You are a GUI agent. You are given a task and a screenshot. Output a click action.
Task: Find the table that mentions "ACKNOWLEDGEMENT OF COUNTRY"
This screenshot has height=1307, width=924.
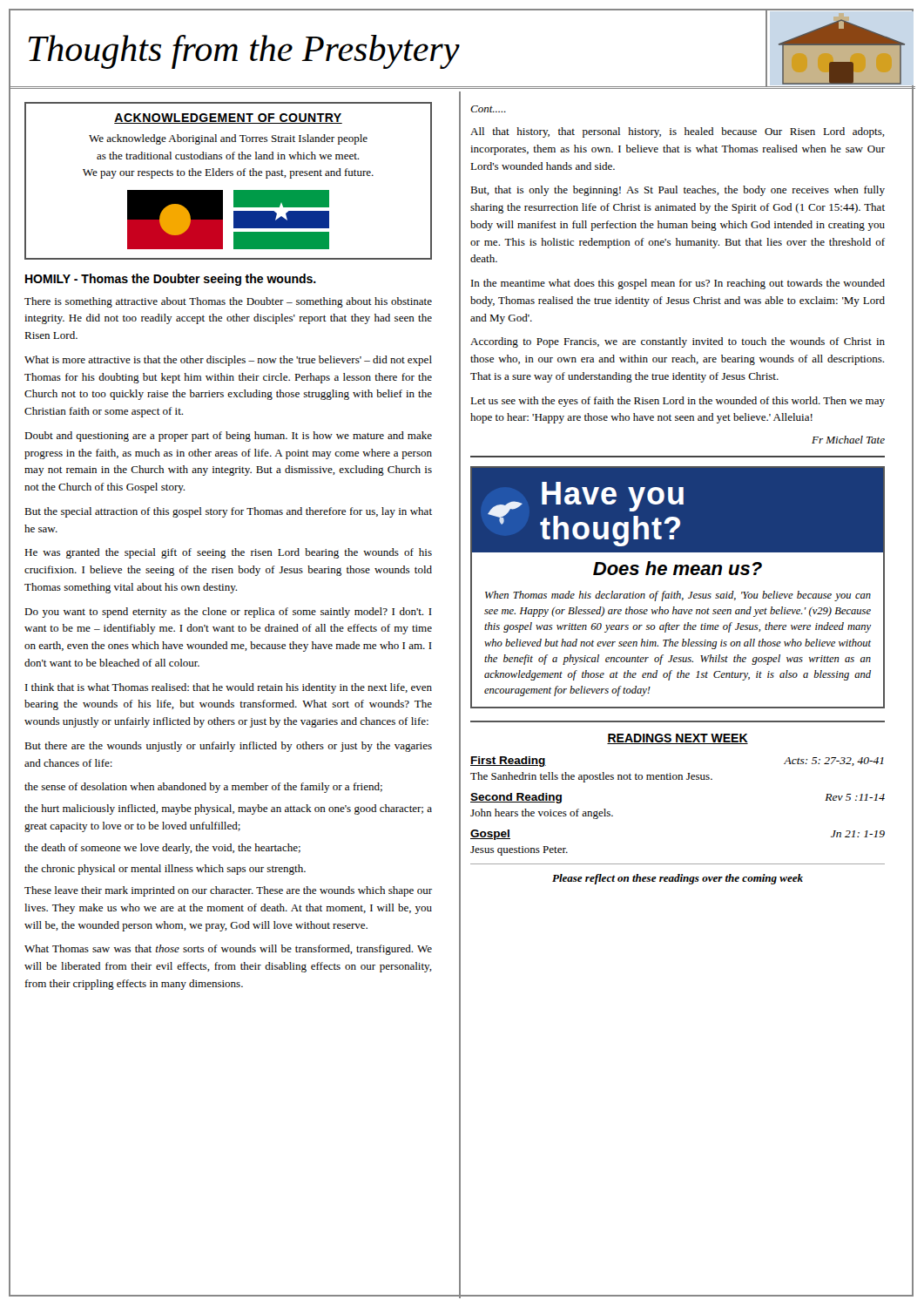click(x=228, y=181)
